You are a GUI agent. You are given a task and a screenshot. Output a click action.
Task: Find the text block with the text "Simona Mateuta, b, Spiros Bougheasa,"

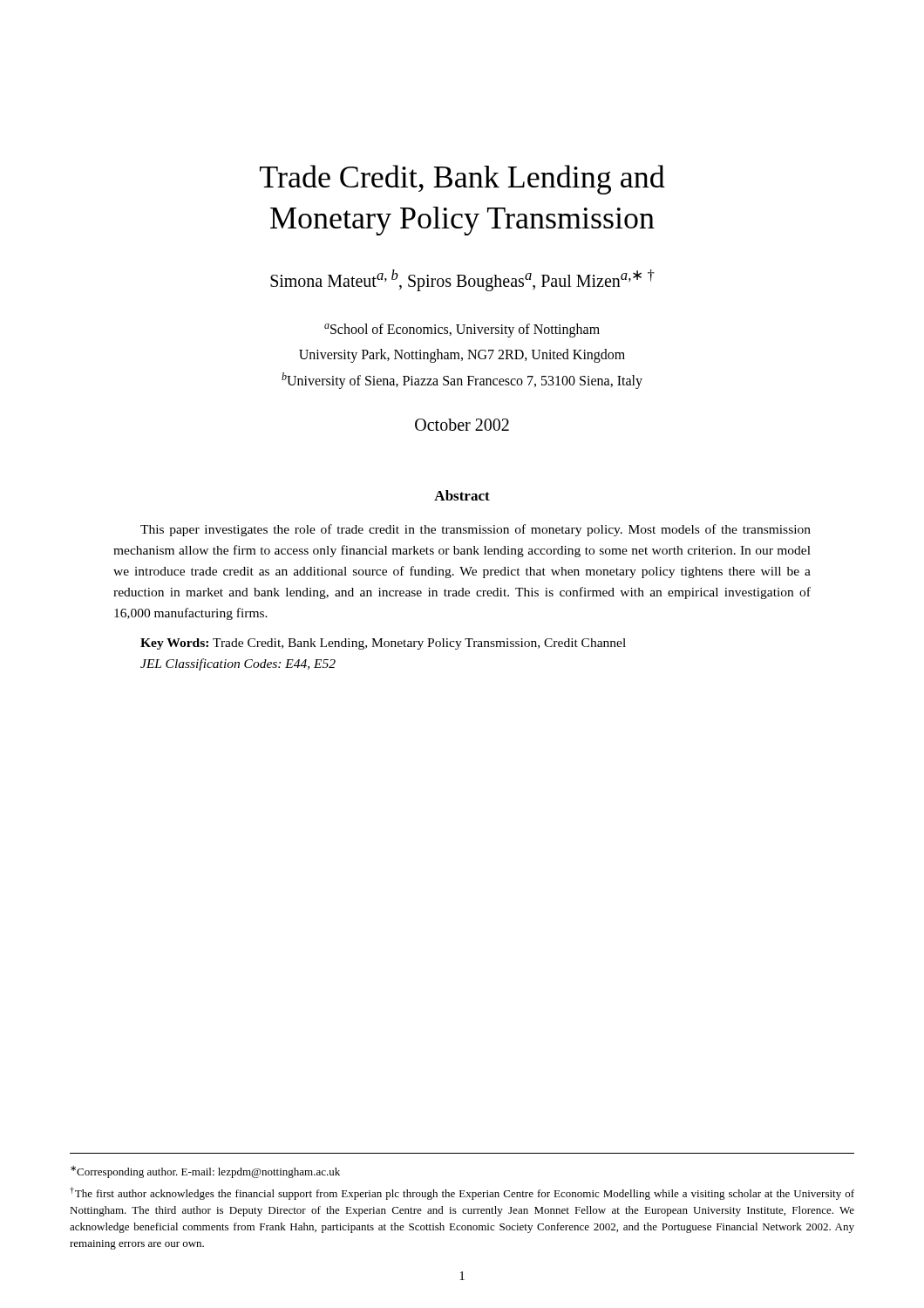coord(462,278)
